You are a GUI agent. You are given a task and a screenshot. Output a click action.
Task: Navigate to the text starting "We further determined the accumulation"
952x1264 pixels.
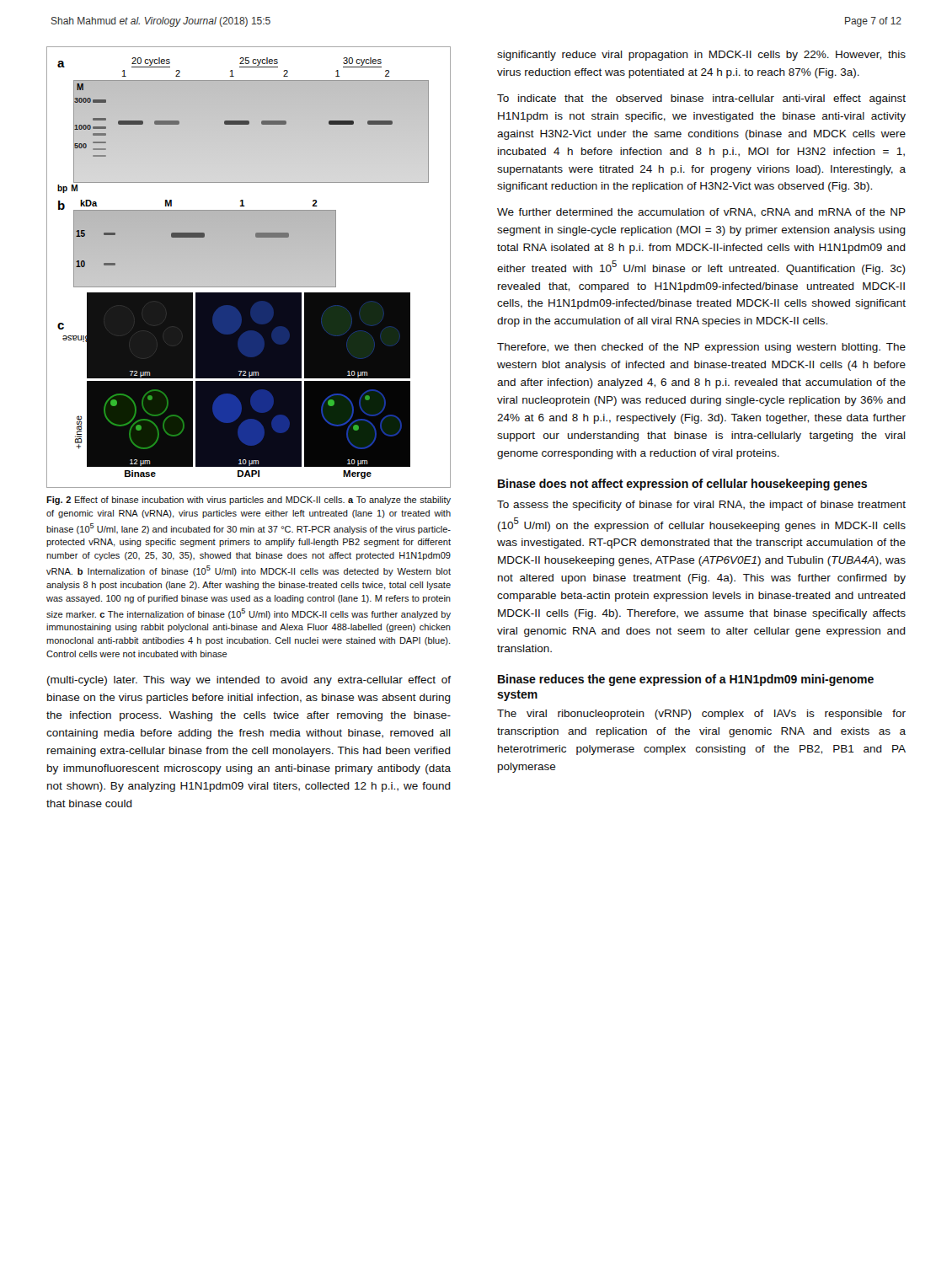pyautogui.click(x=701, y=267)
